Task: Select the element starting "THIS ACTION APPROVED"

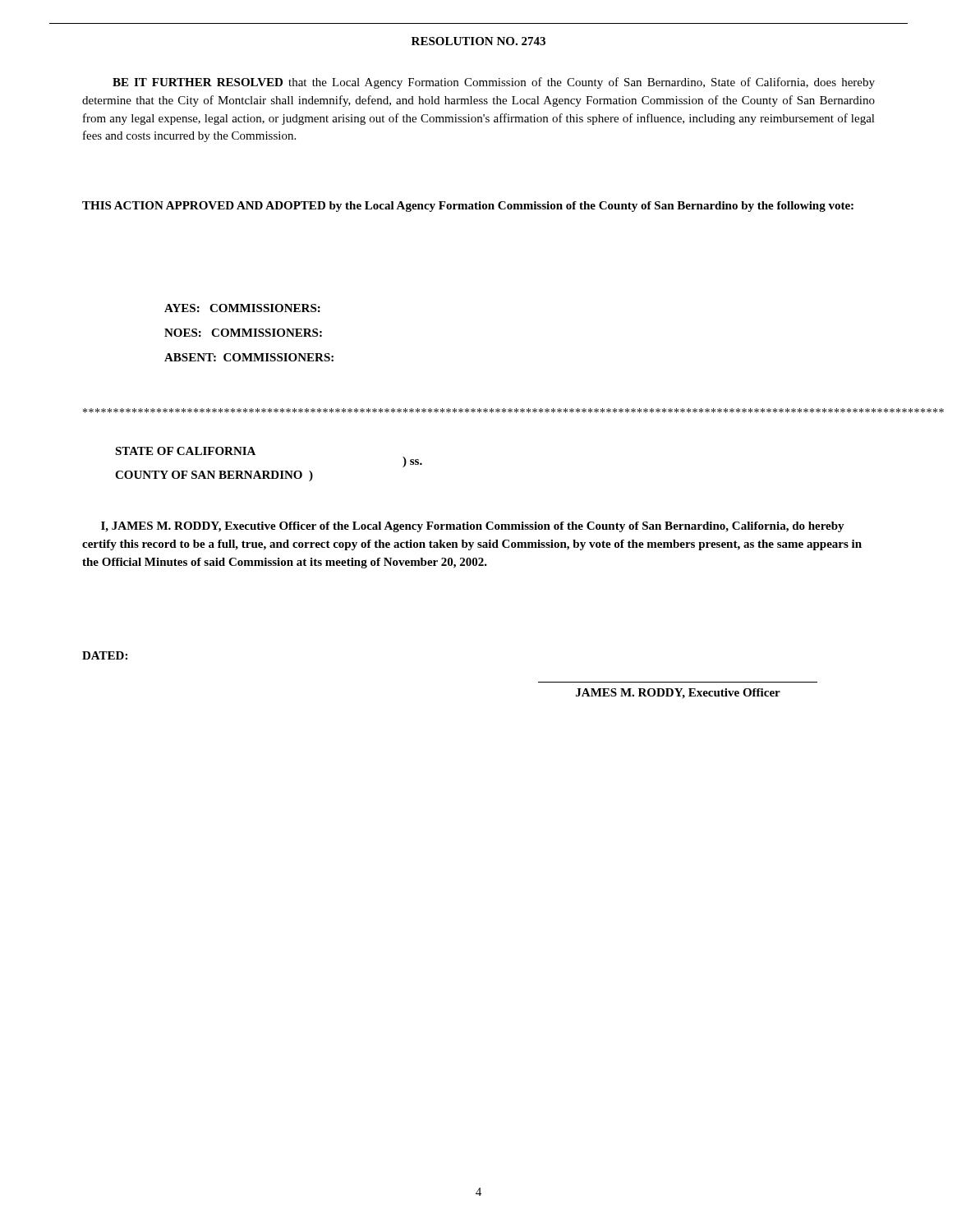Action: tap(468, 205)
